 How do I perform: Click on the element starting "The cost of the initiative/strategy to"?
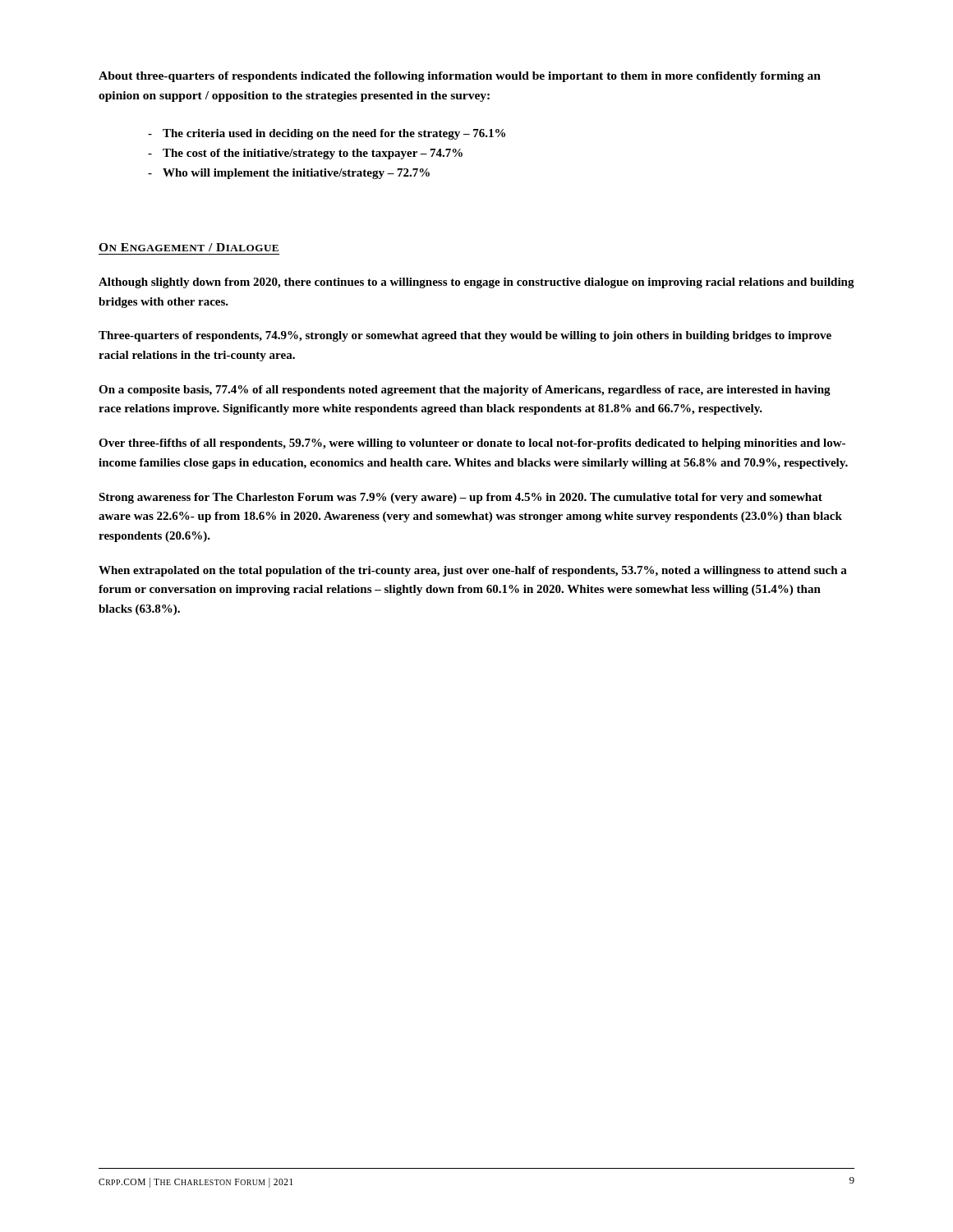click(313, 153)
